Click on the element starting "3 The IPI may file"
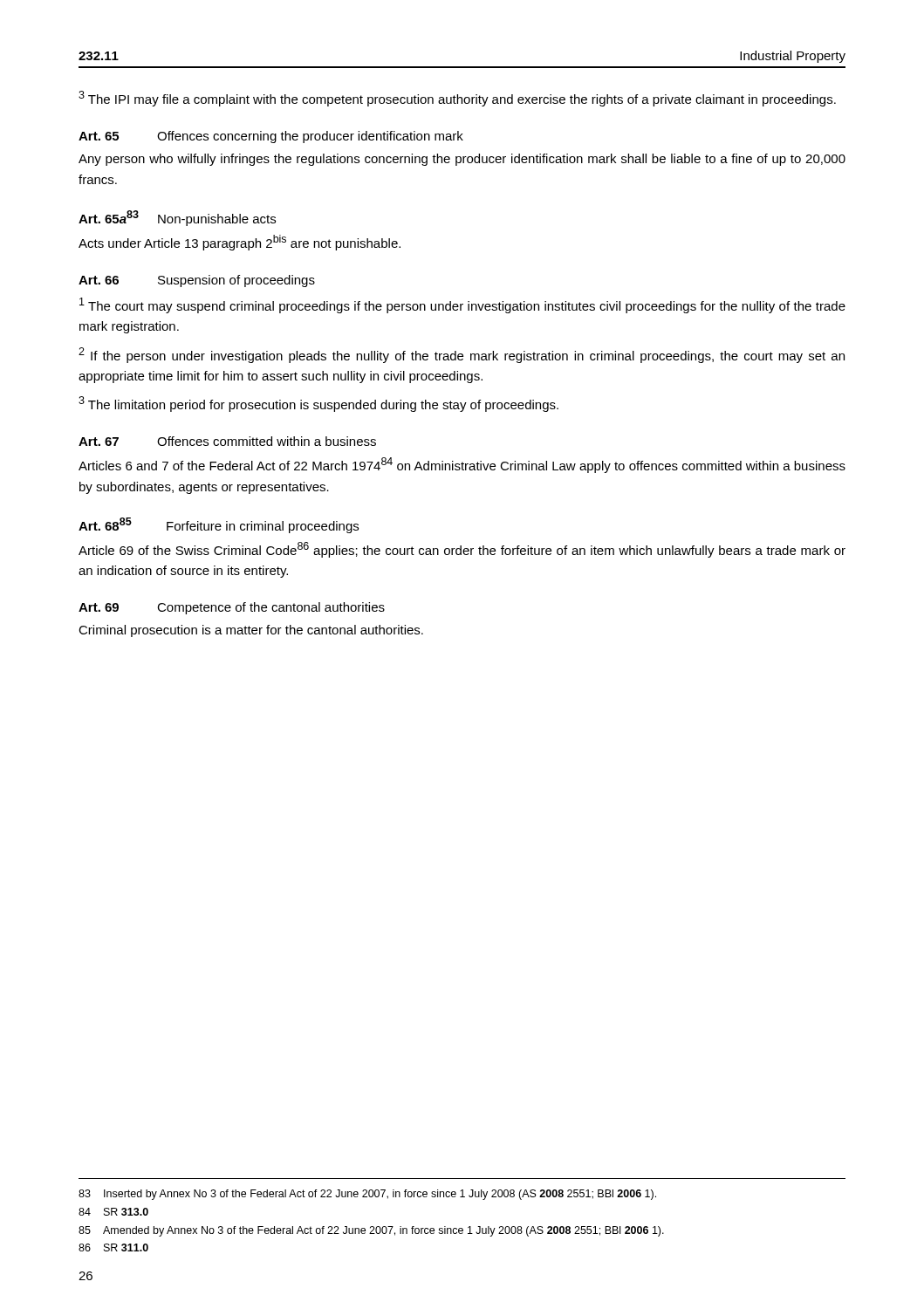 (x=458, y=98)
